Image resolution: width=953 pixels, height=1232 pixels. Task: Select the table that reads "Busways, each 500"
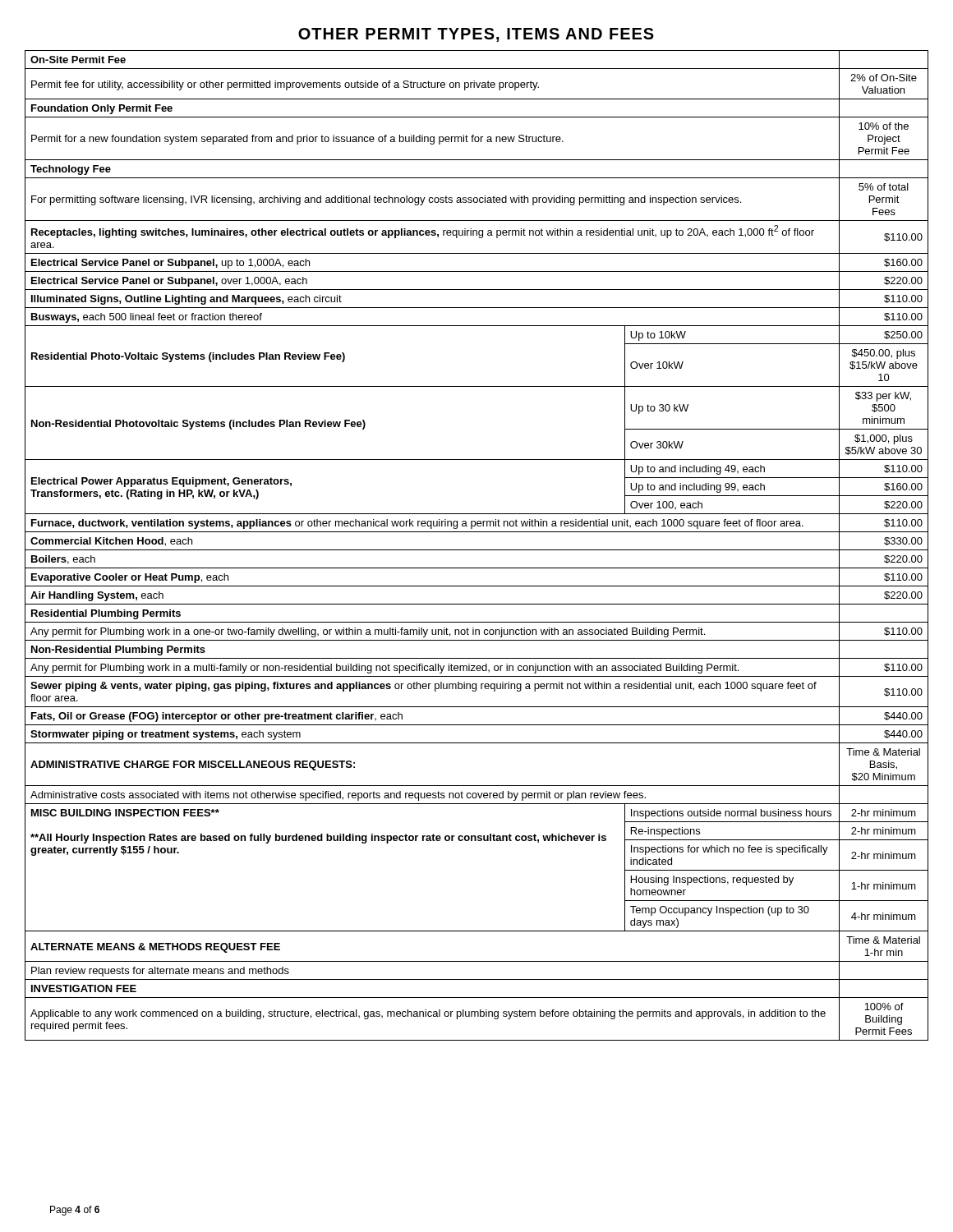(476, 546)
